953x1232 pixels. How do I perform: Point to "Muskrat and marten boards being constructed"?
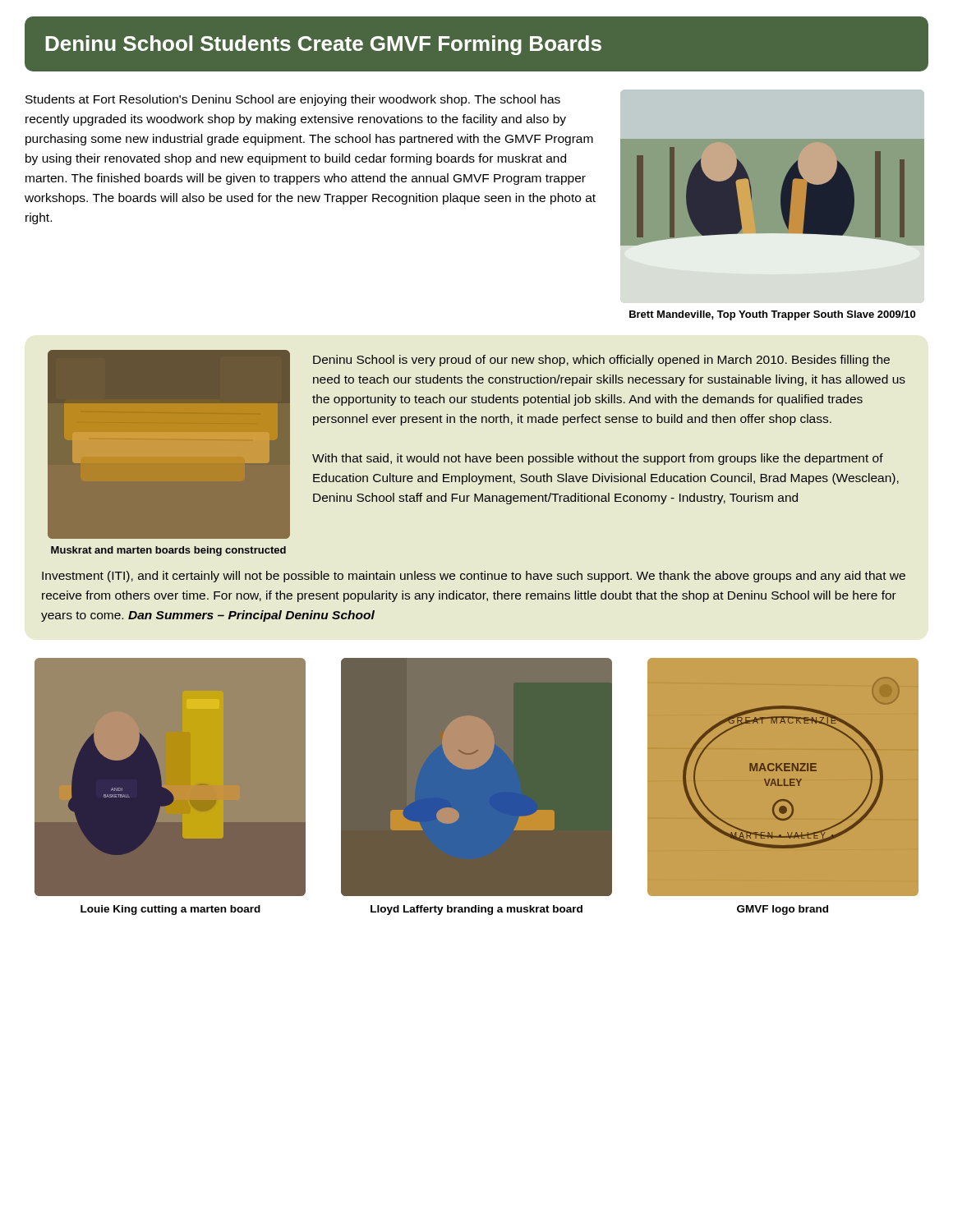pos(168,550)
